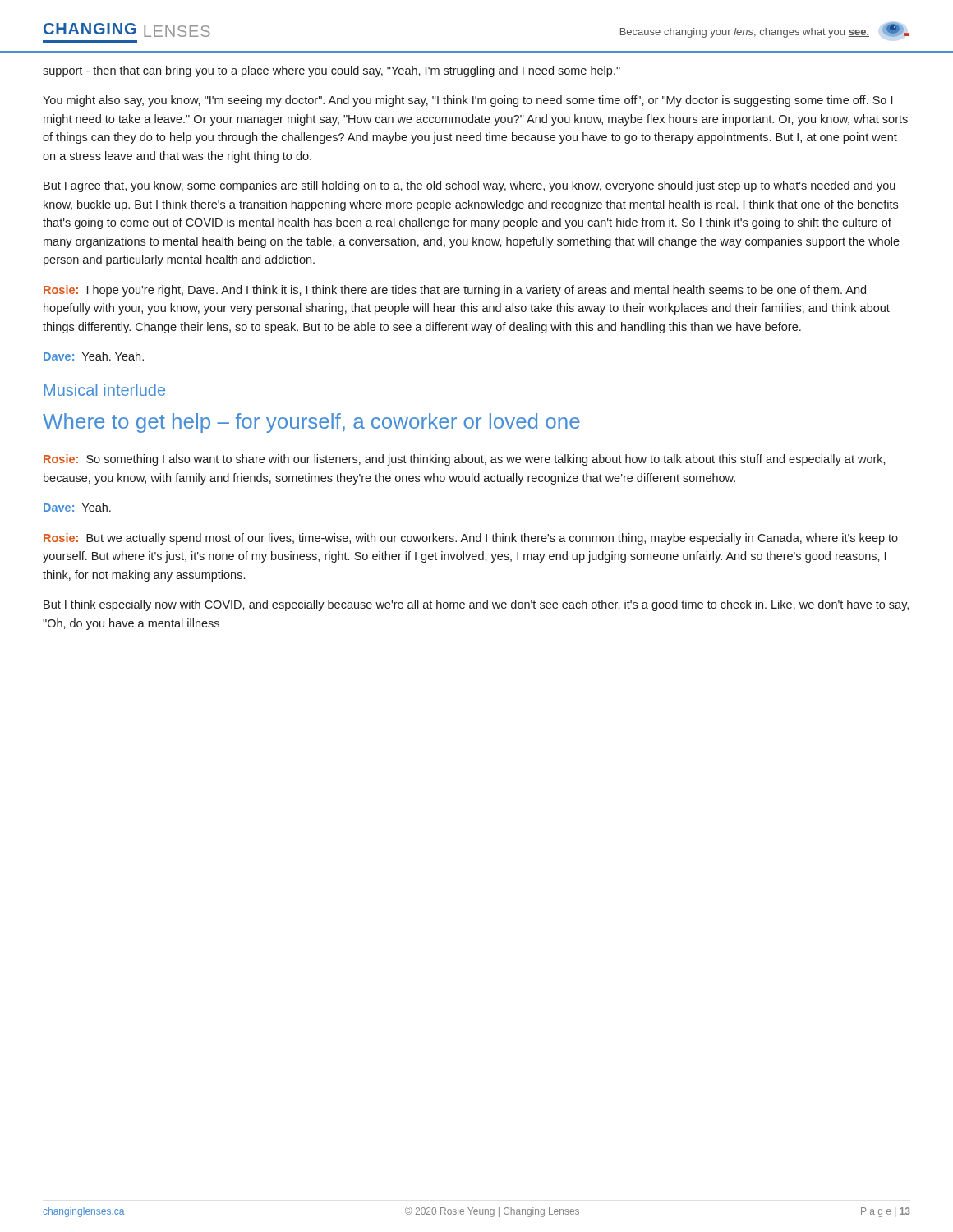Viewport: 953px width, 1232px height.
Task: Click on the passage starting "But I think"
Action: click(x=476, y=614)
